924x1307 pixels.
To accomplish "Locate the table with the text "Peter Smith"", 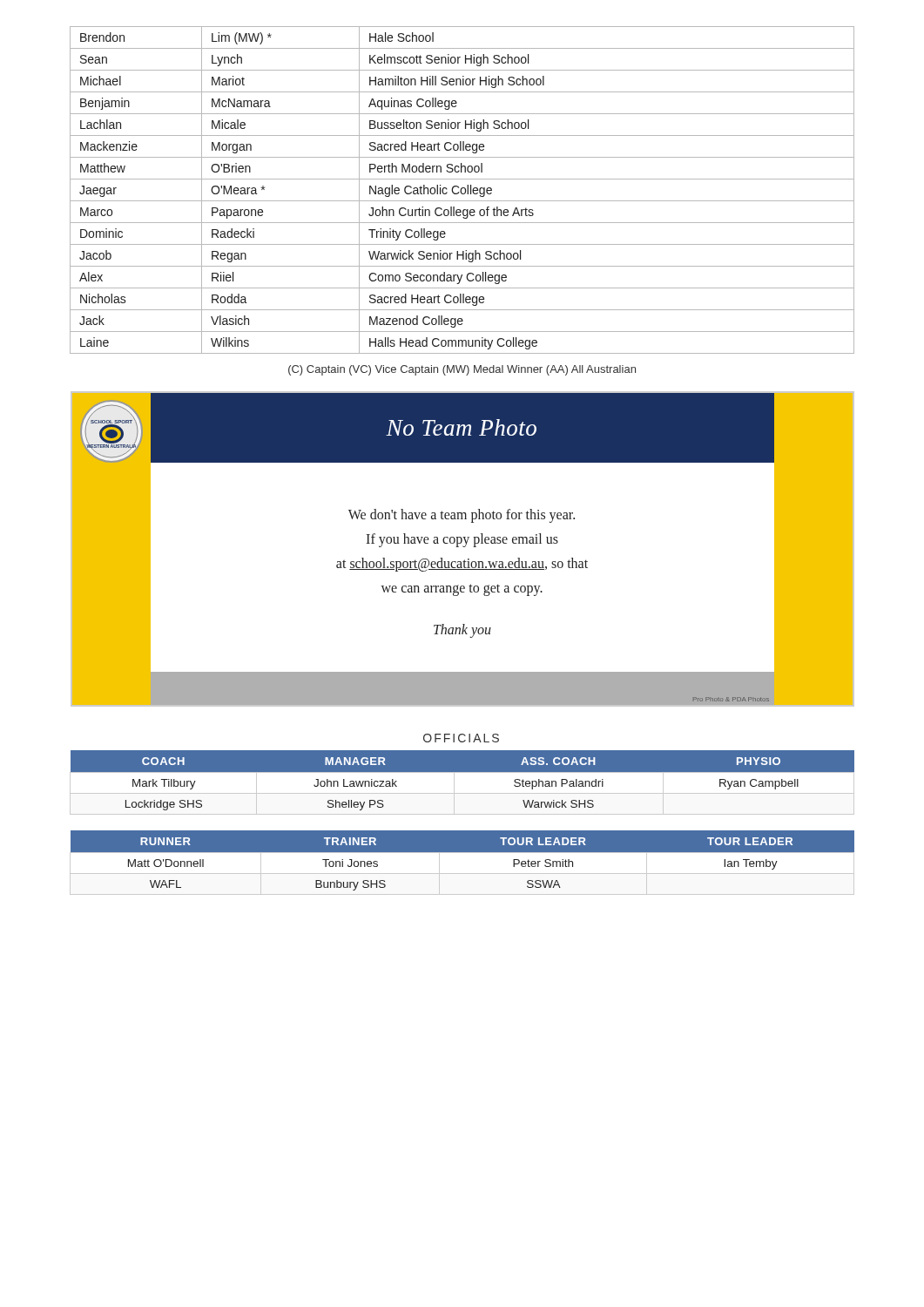I will click(x=462, y=863).
